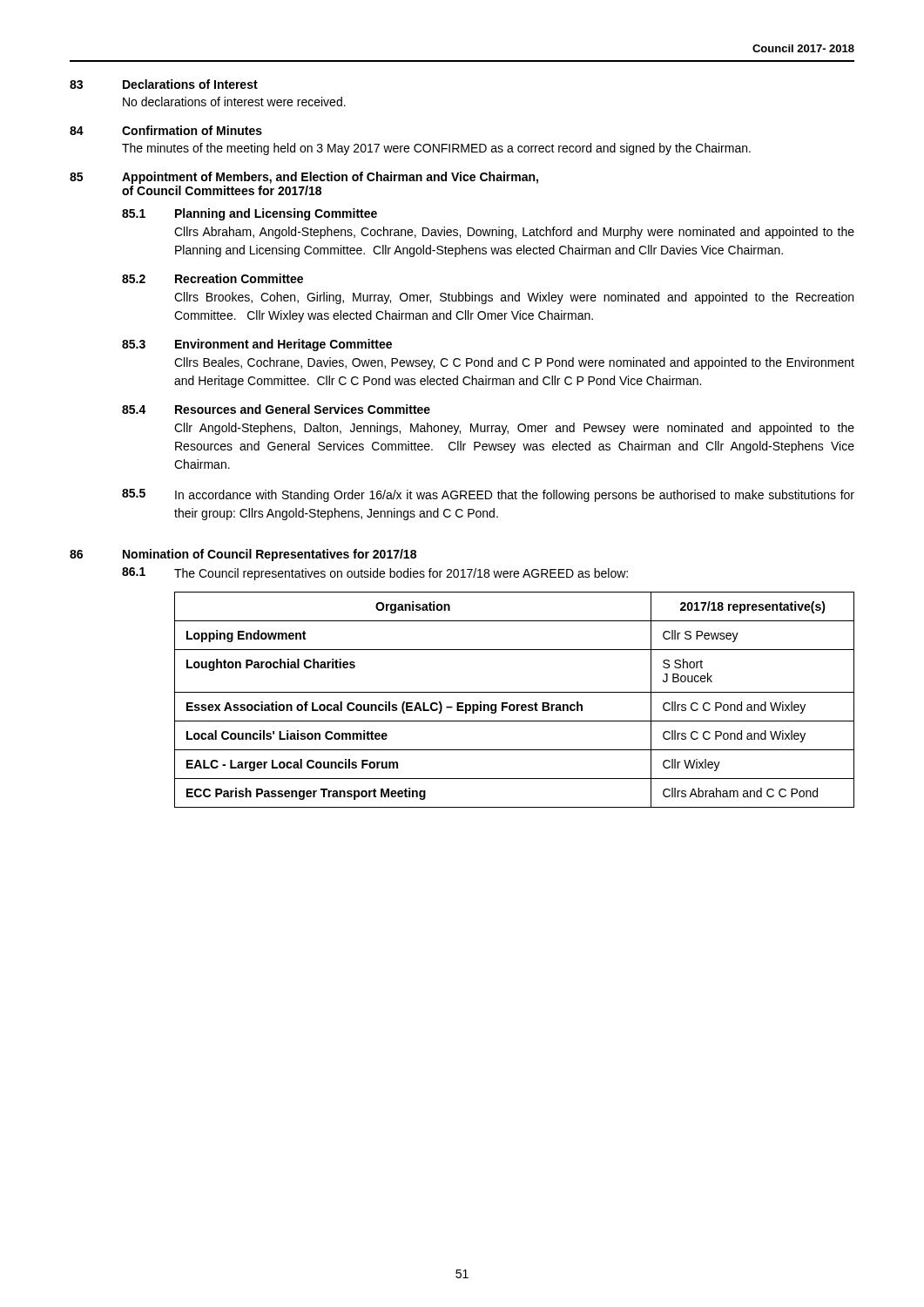
Task: Locate the section header containing "Appointment of Members,"
Action: [331, 184]
